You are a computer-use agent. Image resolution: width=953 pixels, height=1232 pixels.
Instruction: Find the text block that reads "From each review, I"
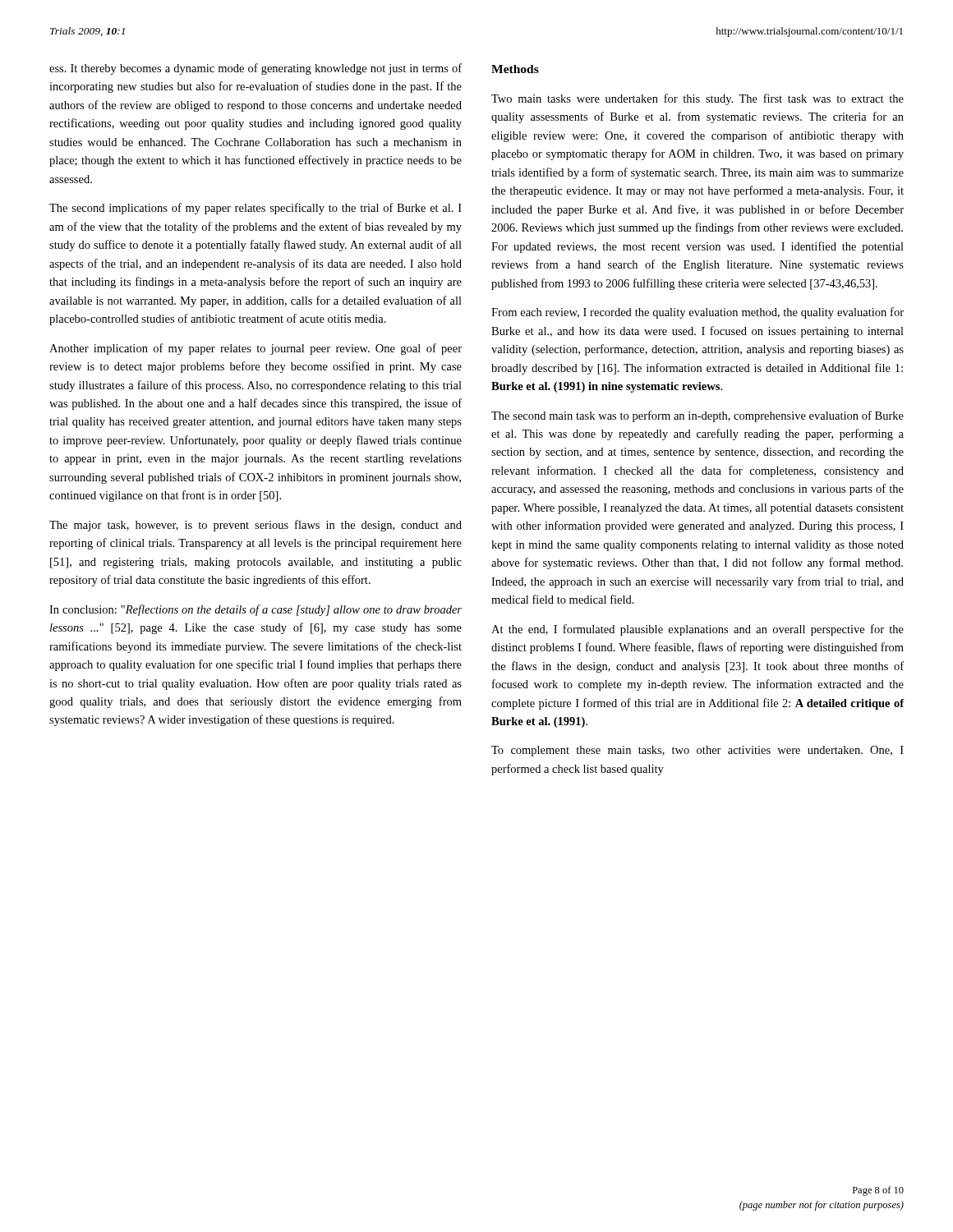point(698,349)
